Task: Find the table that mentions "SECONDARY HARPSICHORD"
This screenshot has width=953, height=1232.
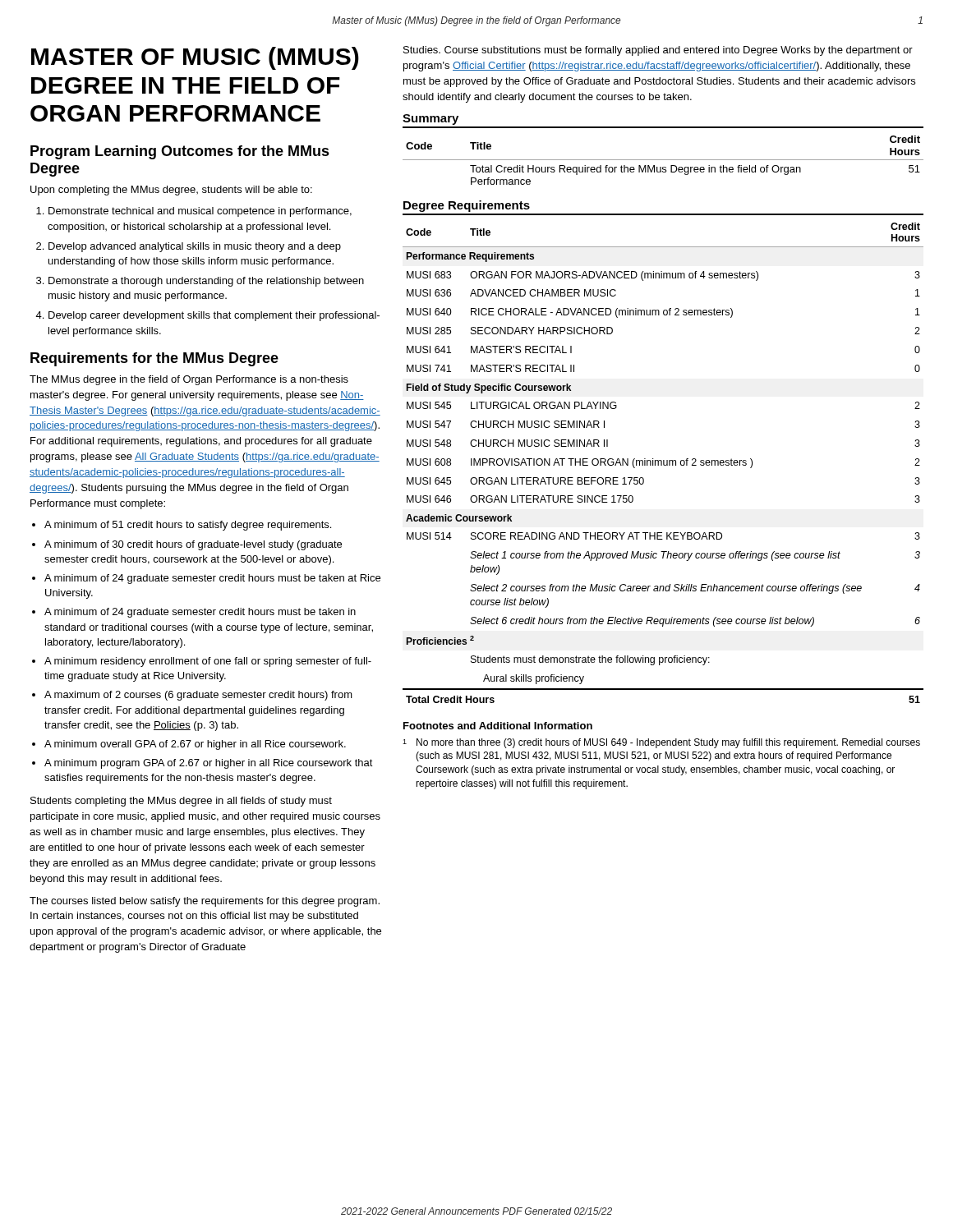Action: tap(663, 464)
